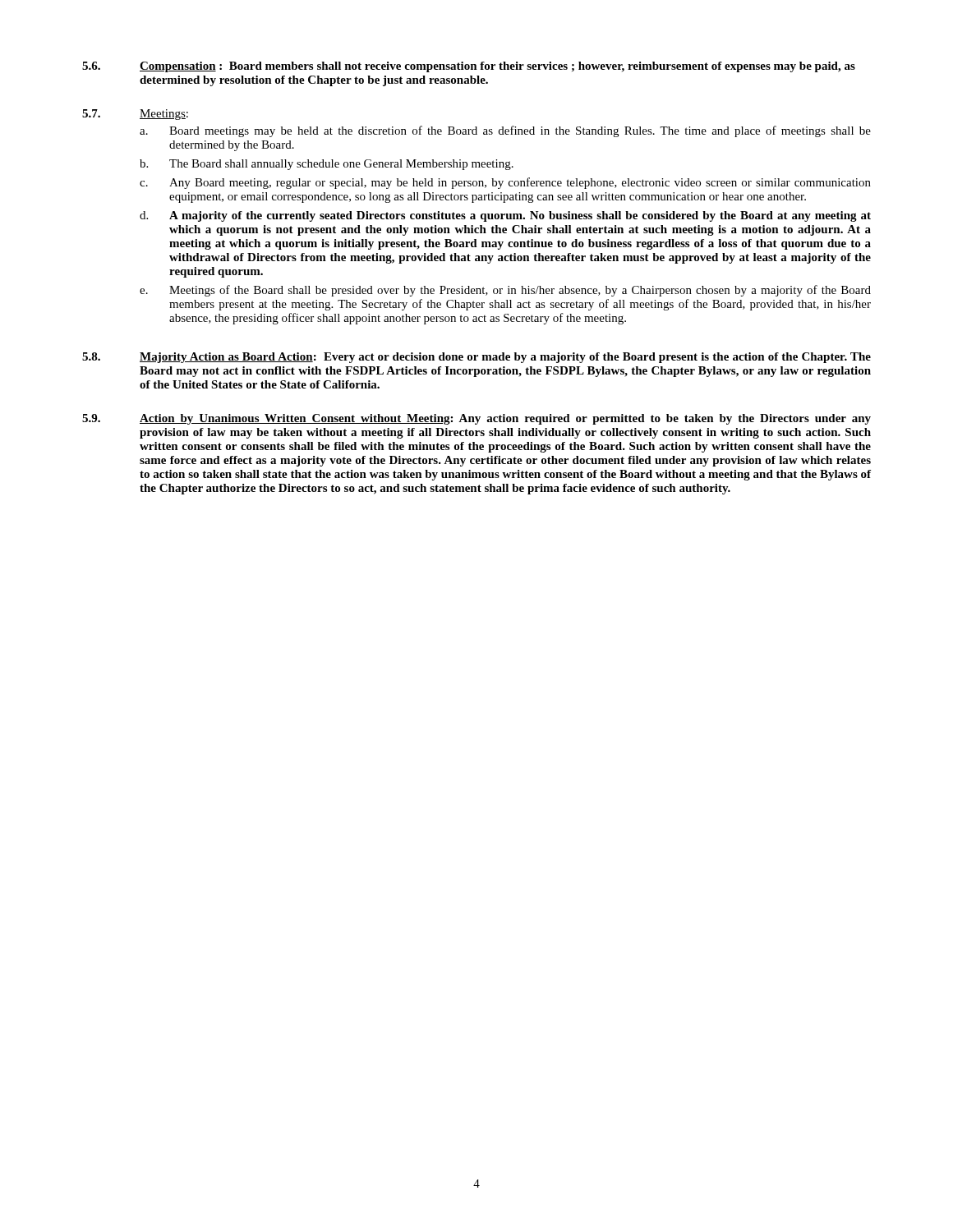
Task: Find the list item containing "5.7. Meetings: a. Board meetings may be"
Action: pos(476,218)
